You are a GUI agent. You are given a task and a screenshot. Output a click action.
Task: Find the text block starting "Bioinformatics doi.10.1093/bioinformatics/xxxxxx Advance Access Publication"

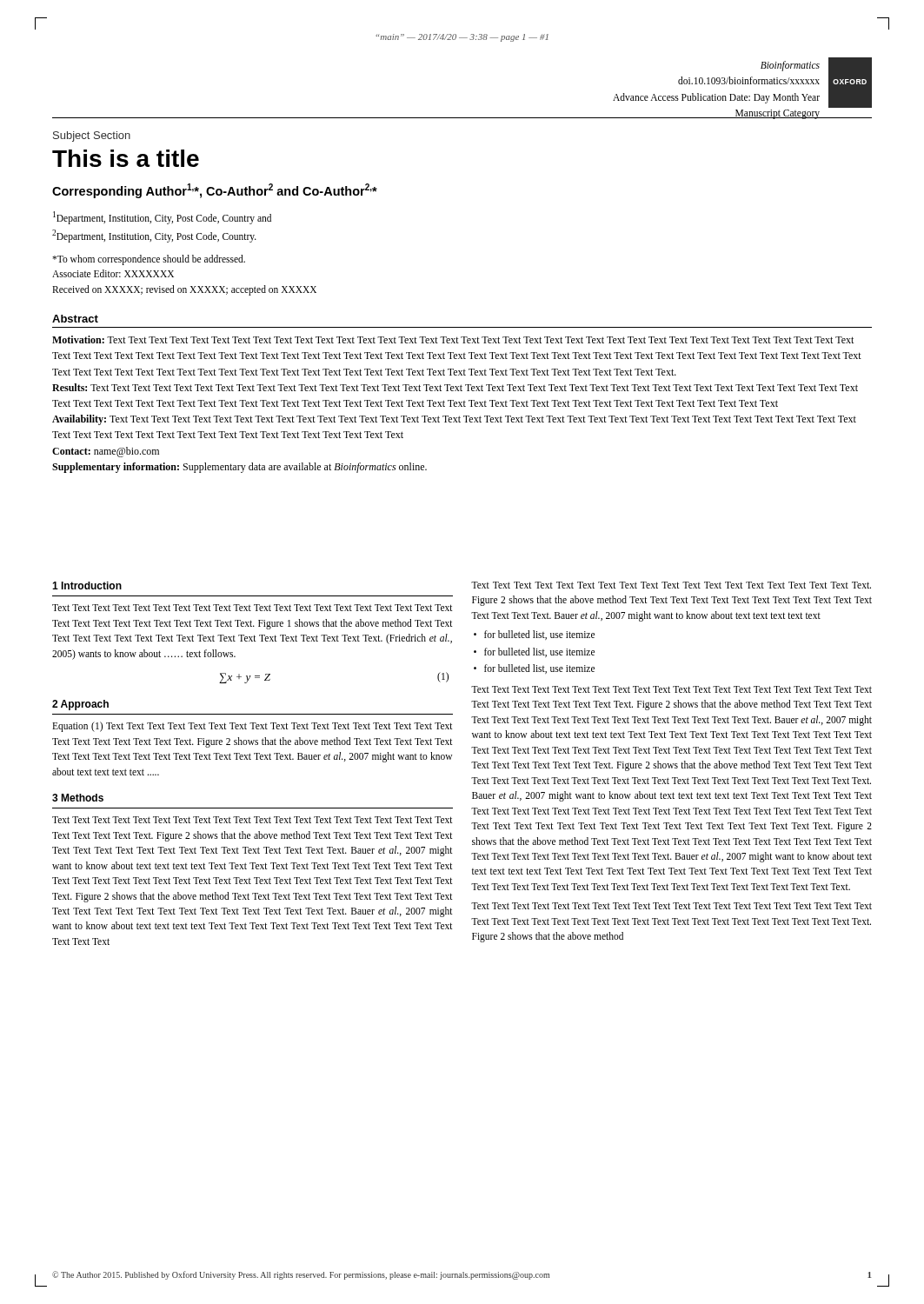(716, 89)
